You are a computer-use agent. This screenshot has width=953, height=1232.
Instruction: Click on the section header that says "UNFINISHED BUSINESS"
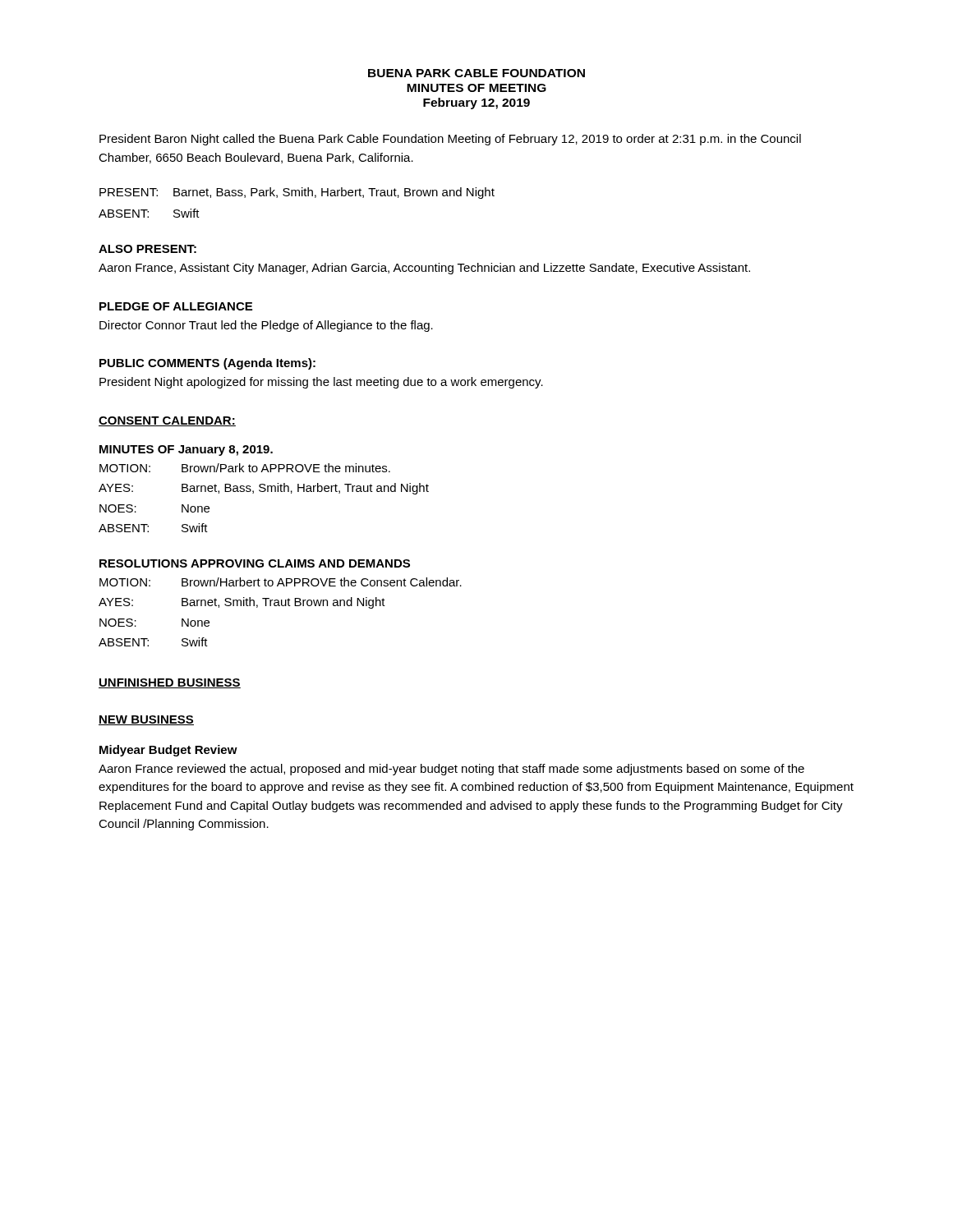pyautogui.click(x=169, y=682)
